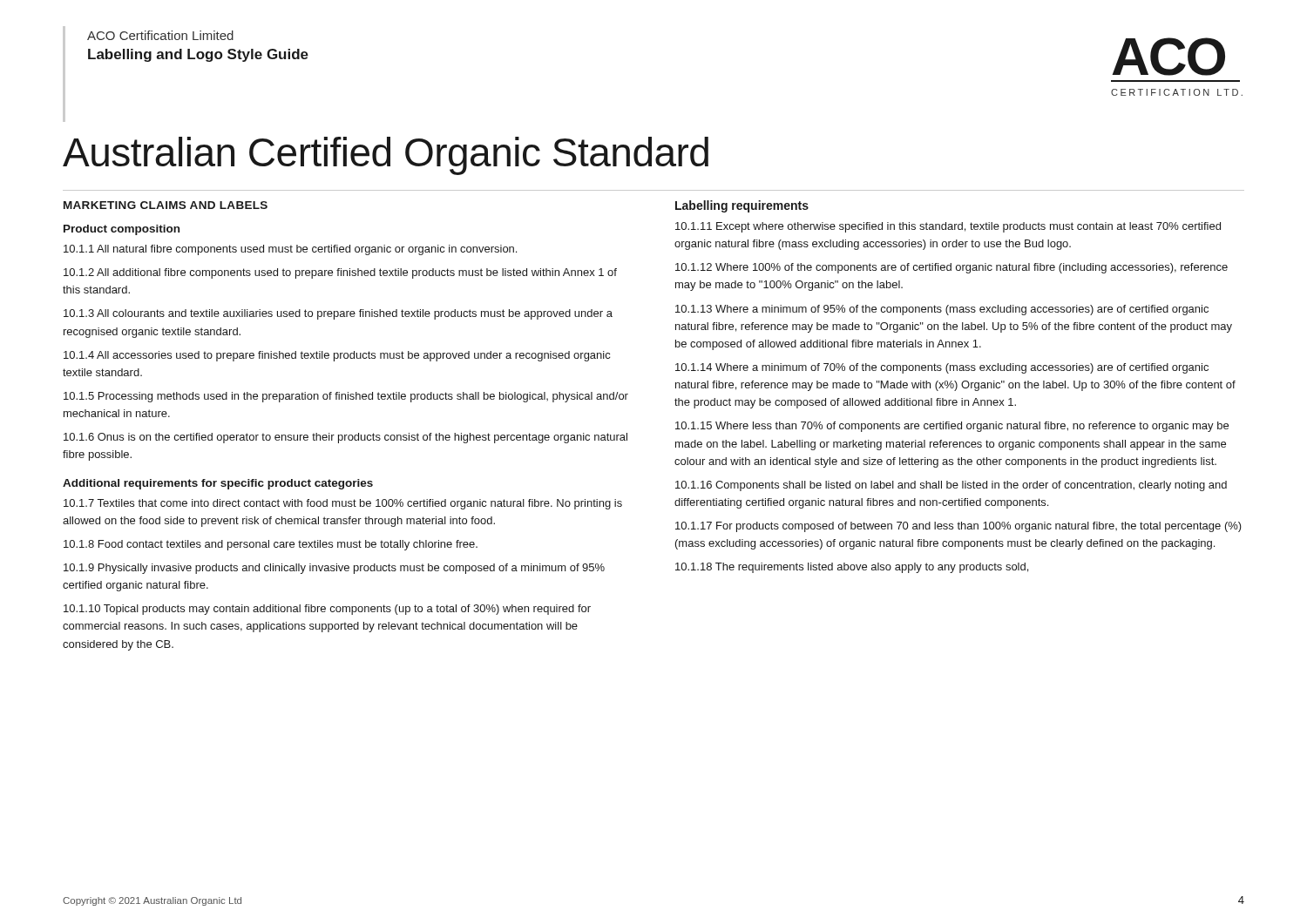Screen dimensions: 924x1307
Task: Find the list item that says "10.1.11 Except where otherwise specified in this standard,"
Action: coord(948,235)
